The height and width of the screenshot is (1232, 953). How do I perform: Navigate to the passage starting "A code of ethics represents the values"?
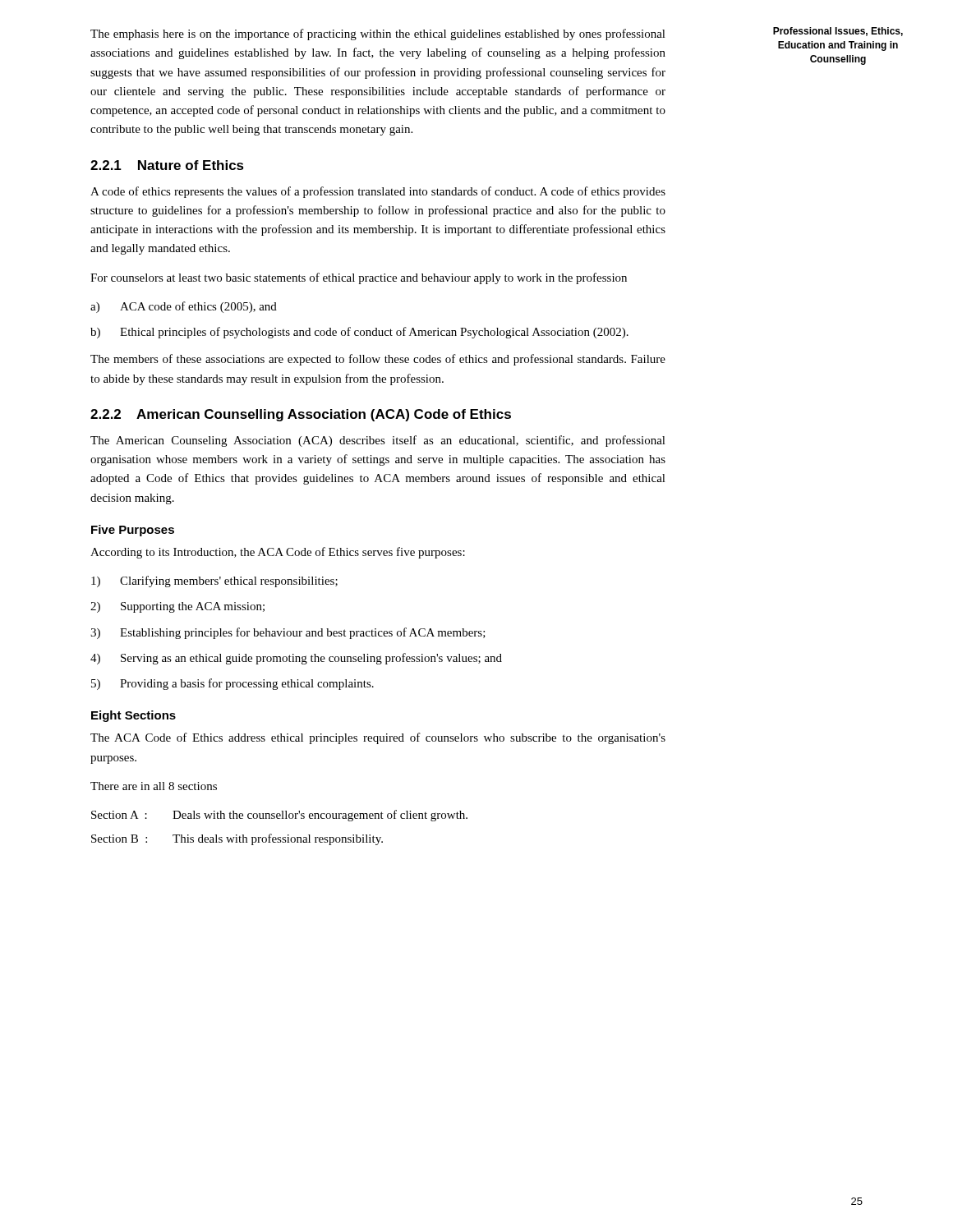tap(378, 220)
